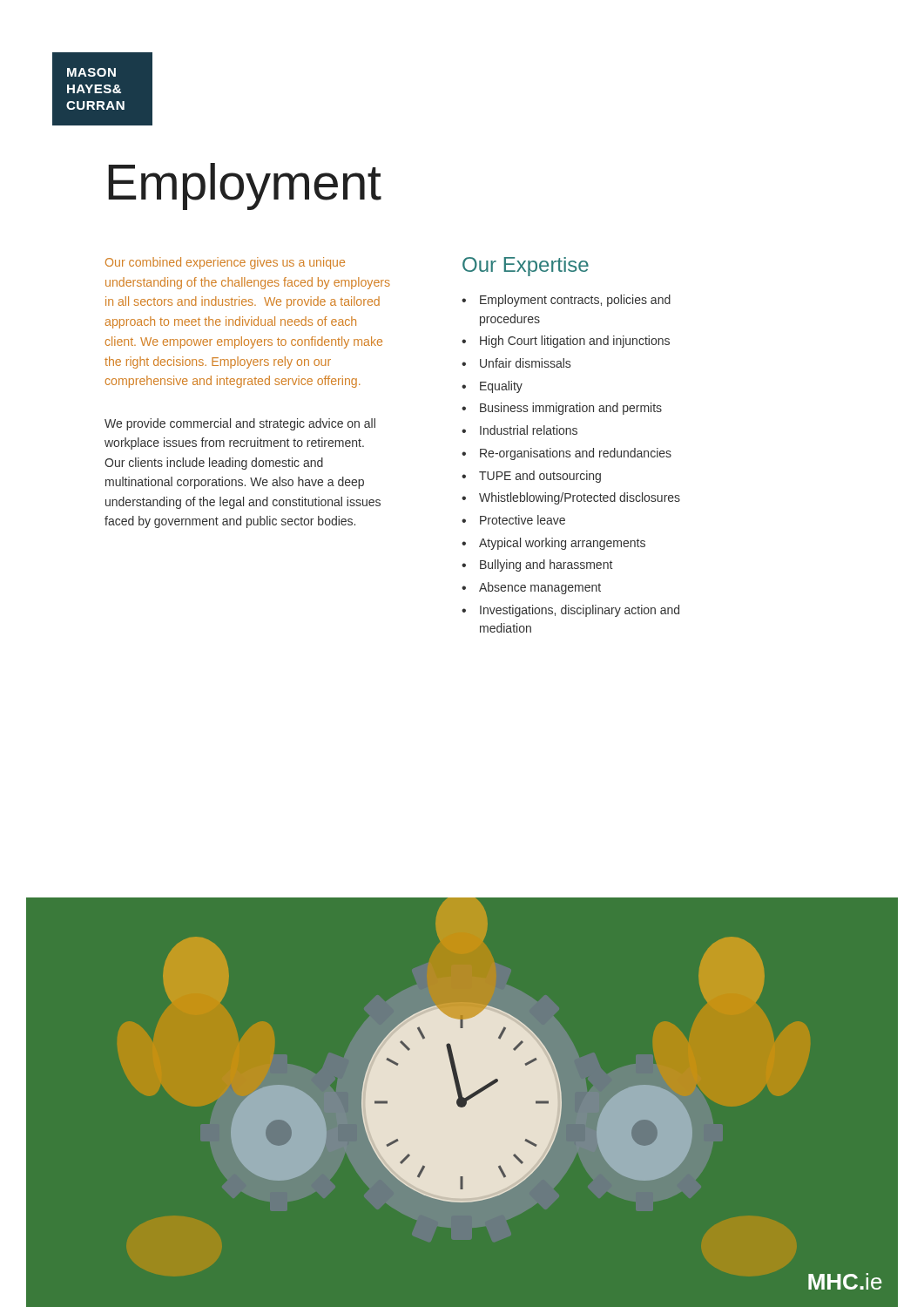Screen dimensions: 1307x924
Task: Locate the element starting "High Court litigation"
Action: [x=575, y=341]
